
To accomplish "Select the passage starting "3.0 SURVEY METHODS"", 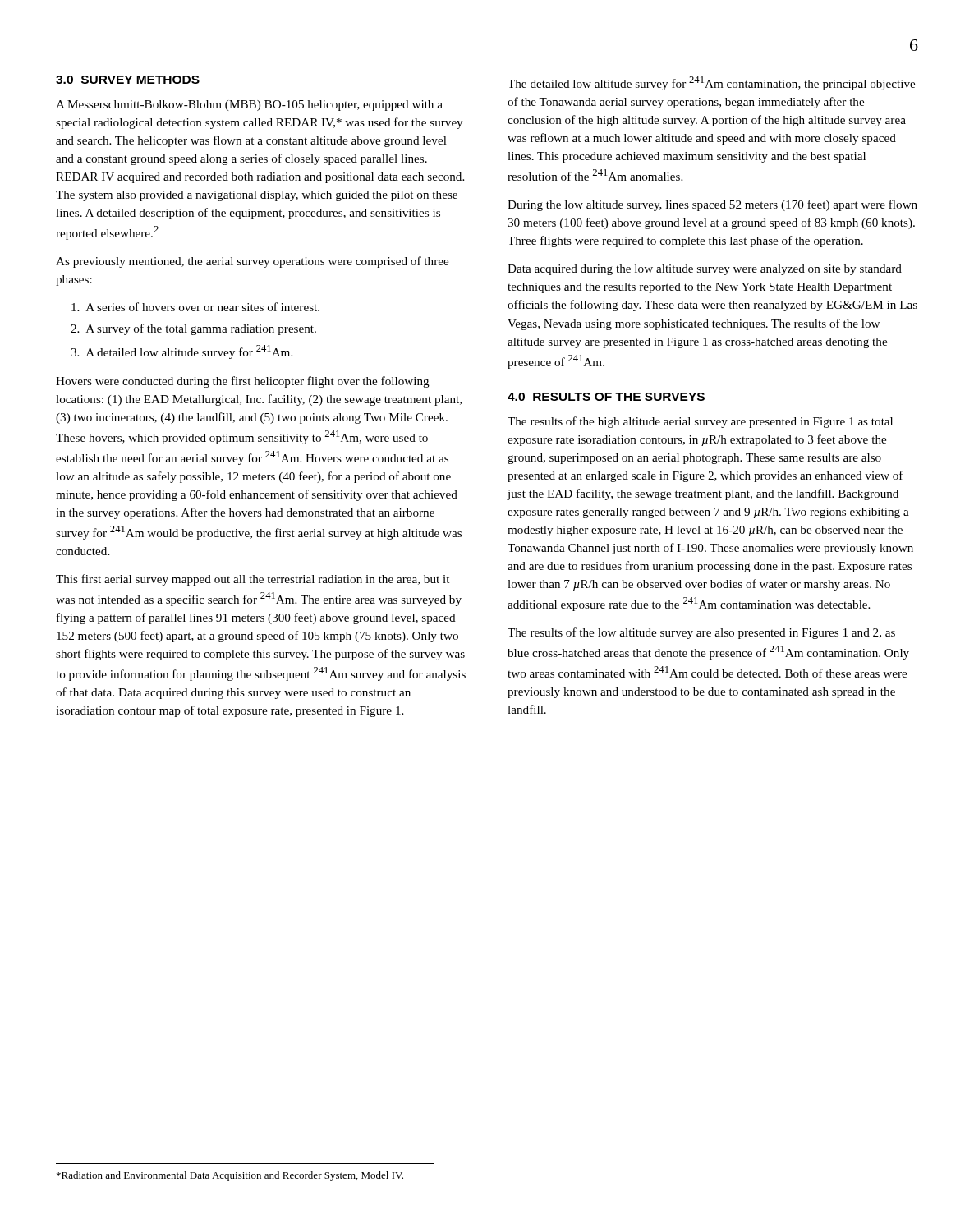I will point(128,79).
